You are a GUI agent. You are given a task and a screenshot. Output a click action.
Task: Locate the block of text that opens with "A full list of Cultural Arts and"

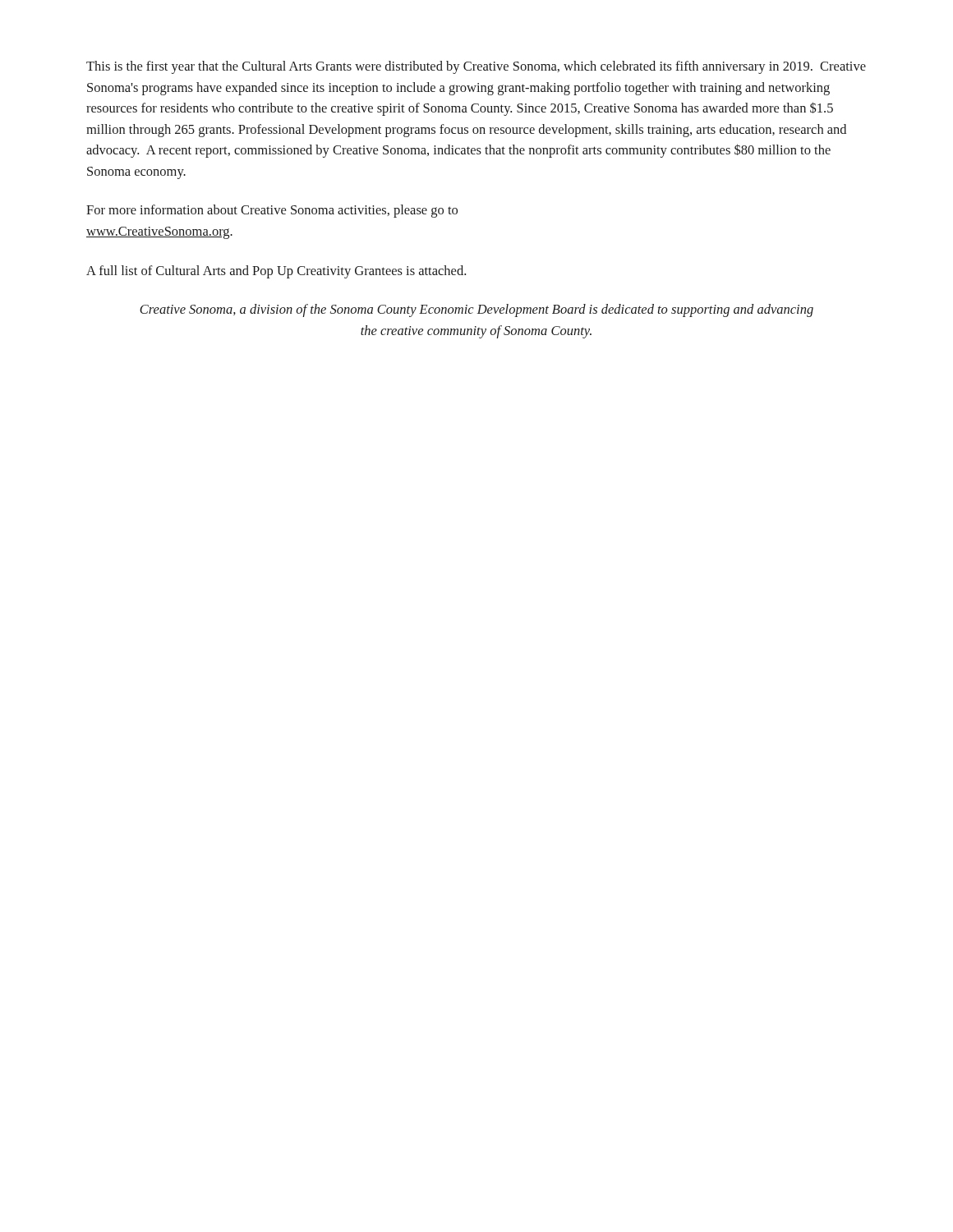pos(277,270)
